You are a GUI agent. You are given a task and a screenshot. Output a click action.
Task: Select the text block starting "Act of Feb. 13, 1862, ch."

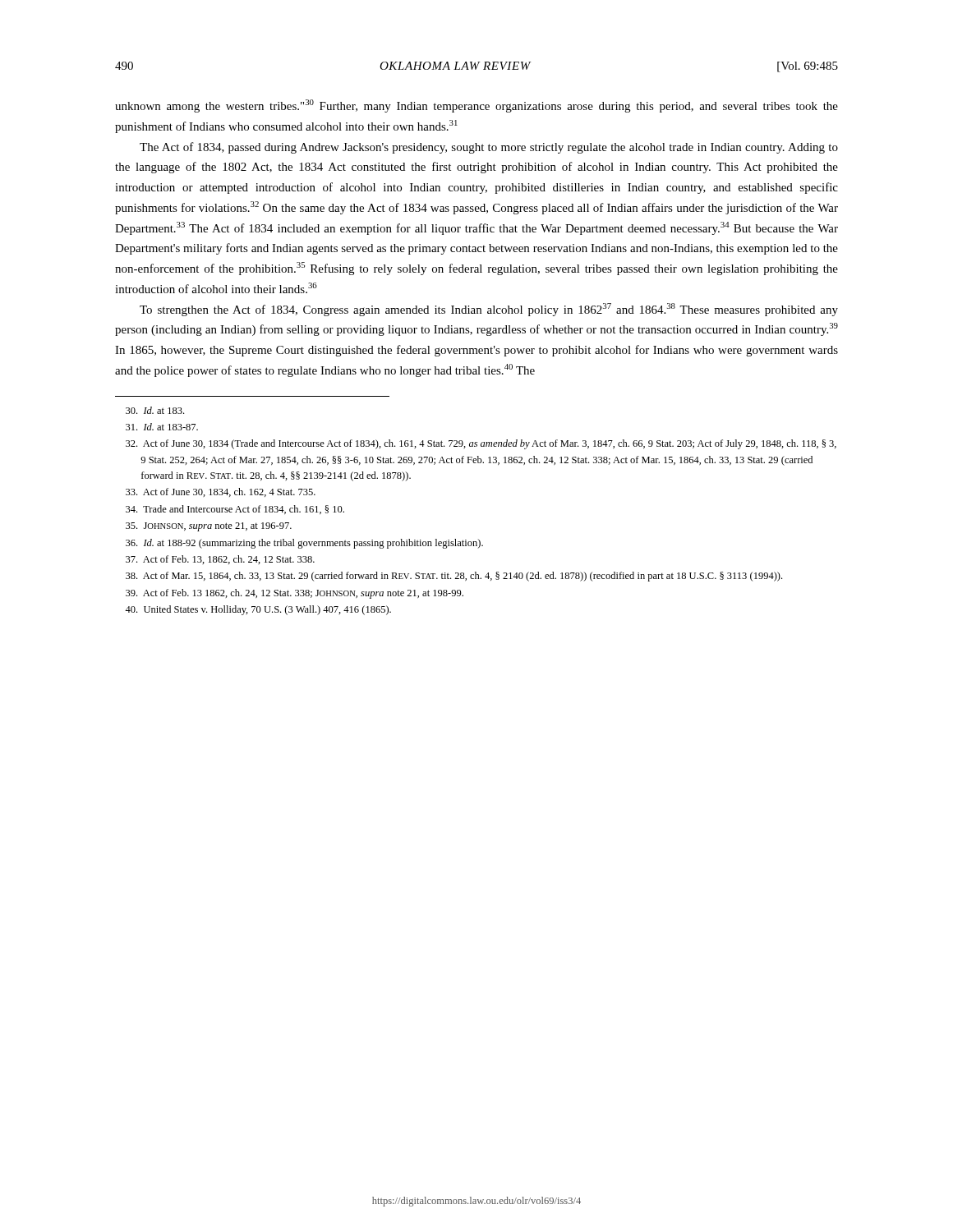pyautogui.click(x=476, y=560)
